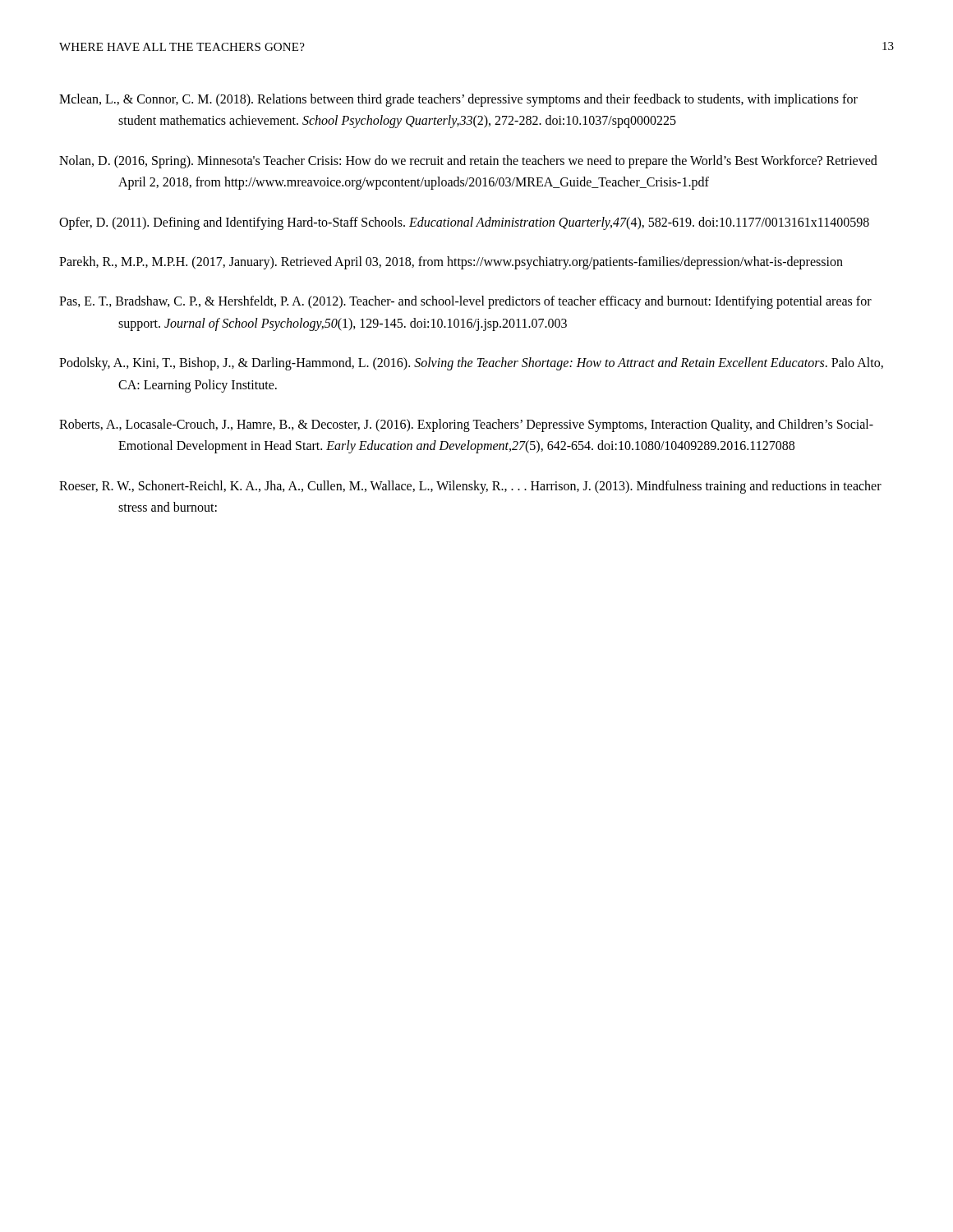953x1232 pixels.
Task: Navigate to the text block starting "Mclean, L., & Connor, C."
Action: pyautogui.click(x=458, y=110)
